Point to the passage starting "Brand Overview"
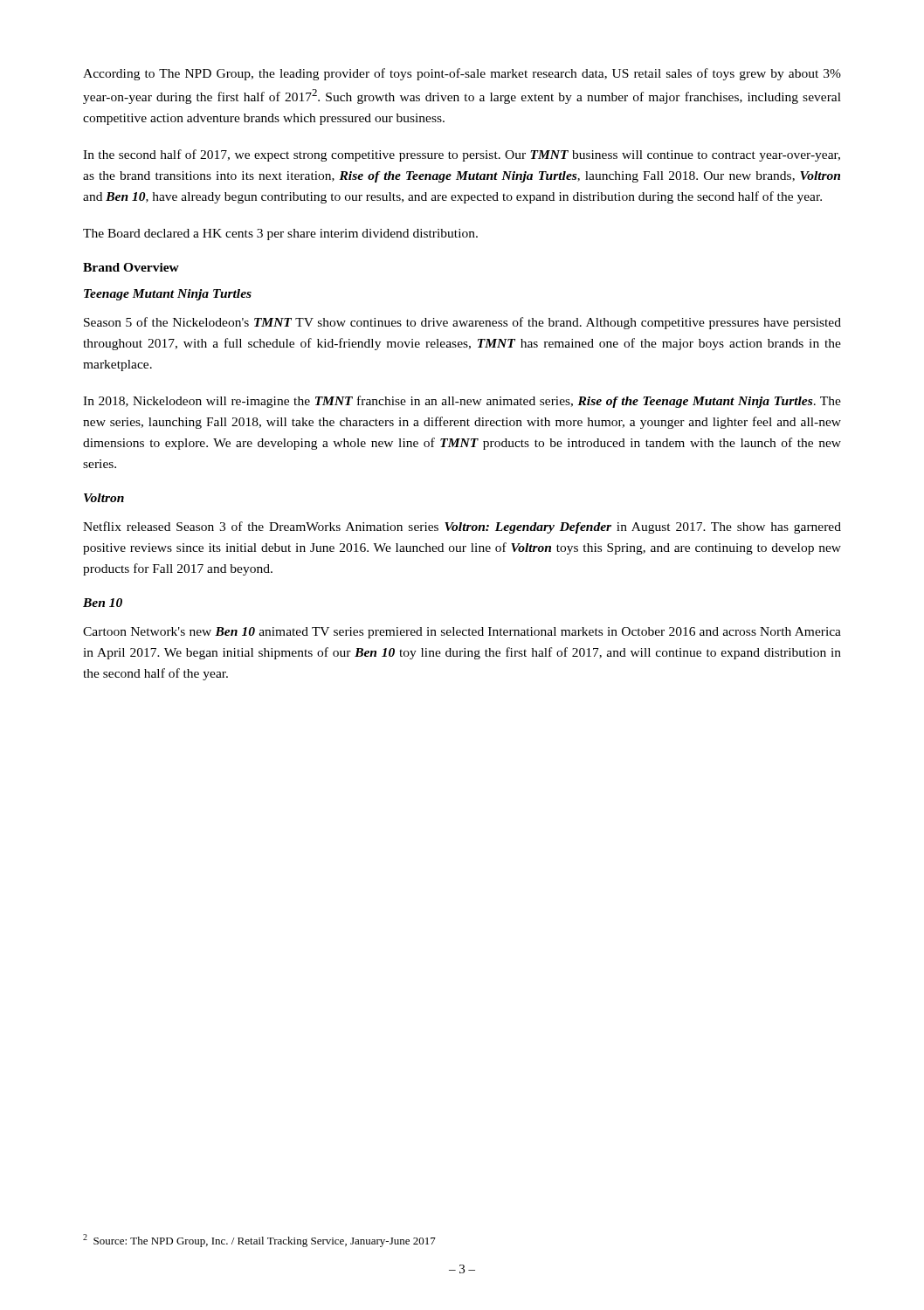The height and width of the screenshot is (1310, 924). 131,267
